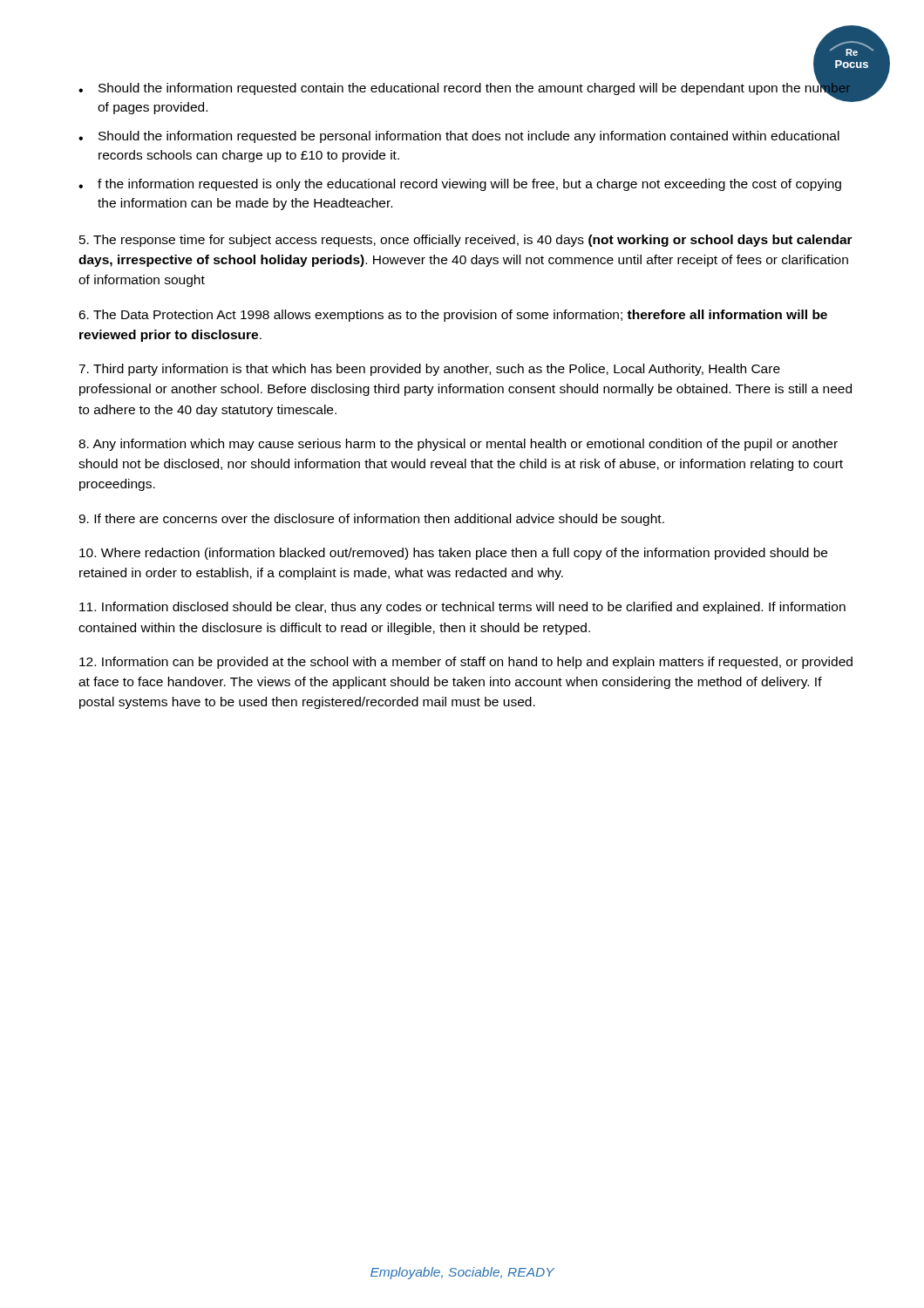Click on the text block containing "Third party information is that"
The image size is (924, 1308).
[x=466, y=389]
